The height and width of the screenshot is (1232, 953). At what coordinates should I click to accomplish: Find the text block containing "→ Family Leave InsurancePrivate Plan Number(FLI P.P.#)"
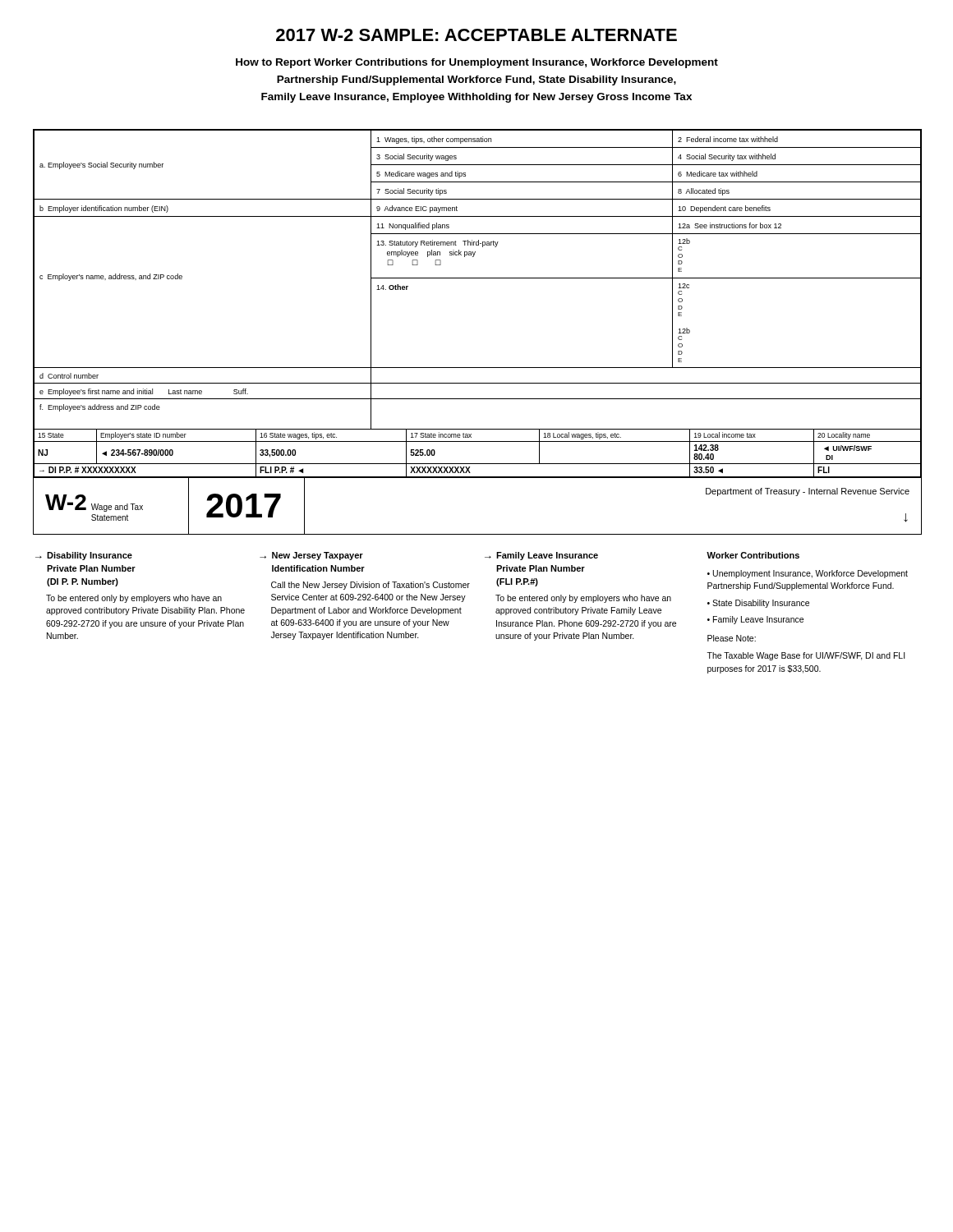point(589,596)
